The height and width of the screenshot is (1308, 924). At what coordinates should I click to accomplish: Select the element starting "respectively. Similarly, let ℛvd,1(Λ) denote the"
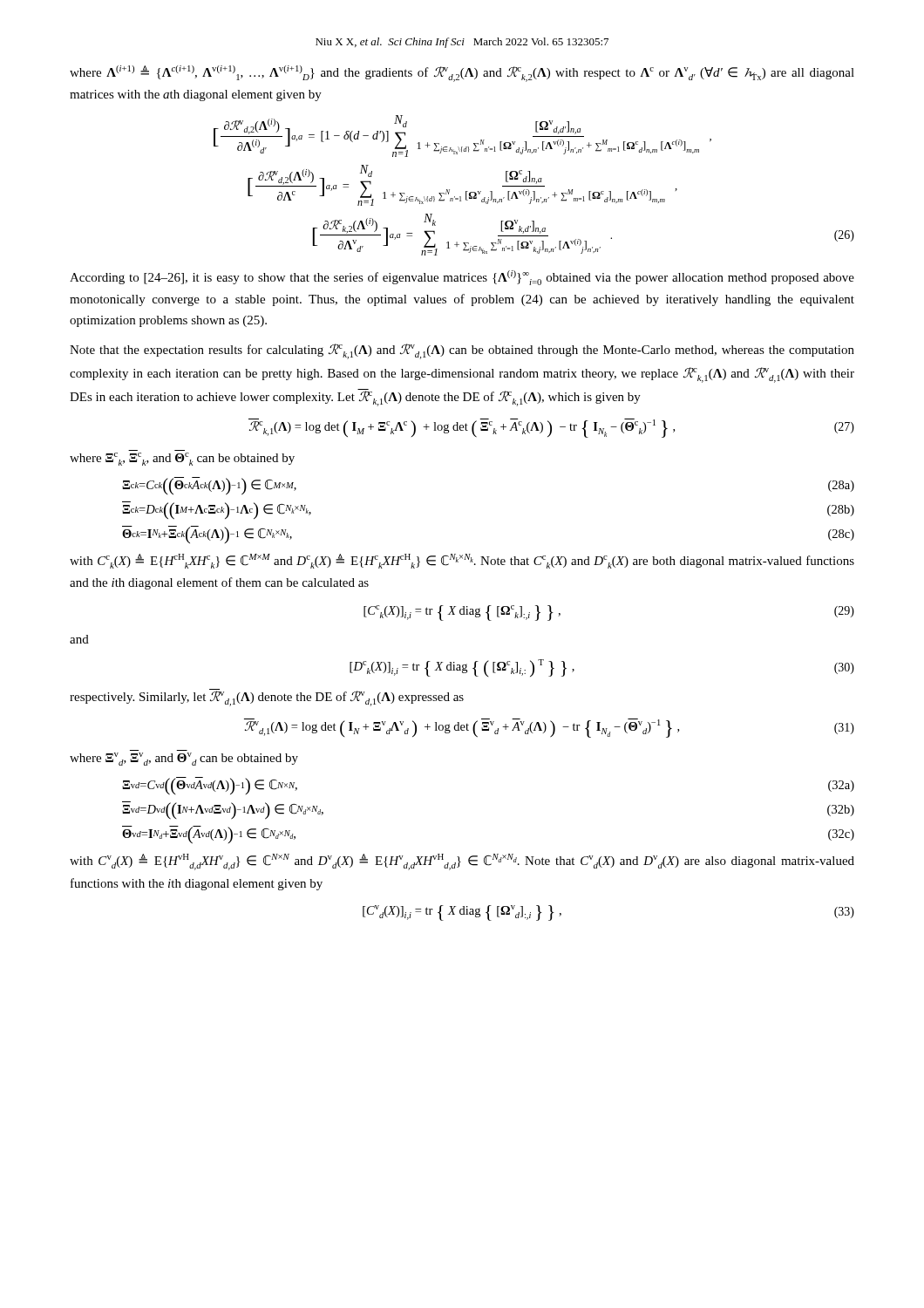click(x=267, y=697)
